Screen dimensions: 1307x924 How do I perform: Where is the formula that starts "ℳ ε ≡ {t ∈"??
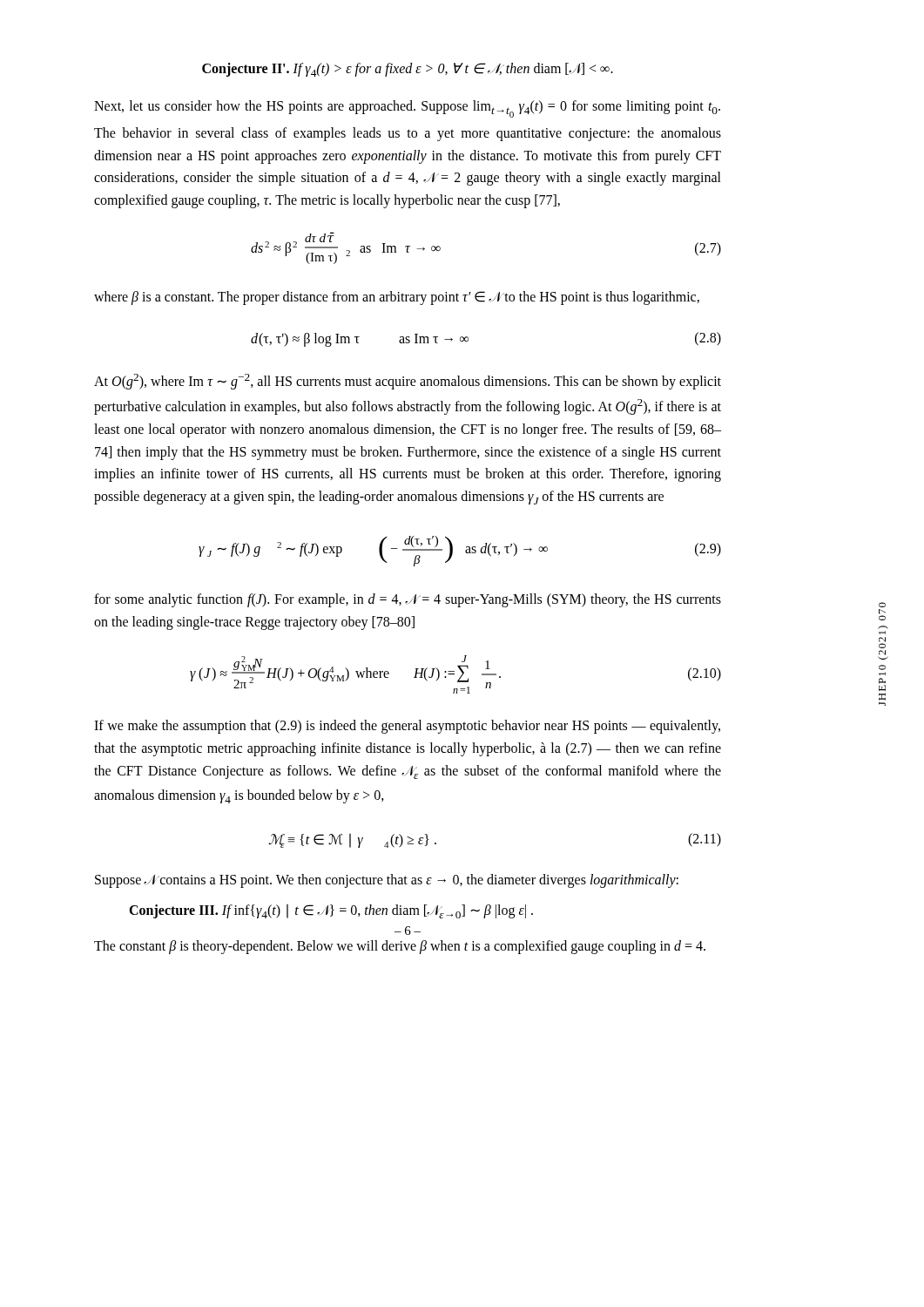(x=408, y=839)
